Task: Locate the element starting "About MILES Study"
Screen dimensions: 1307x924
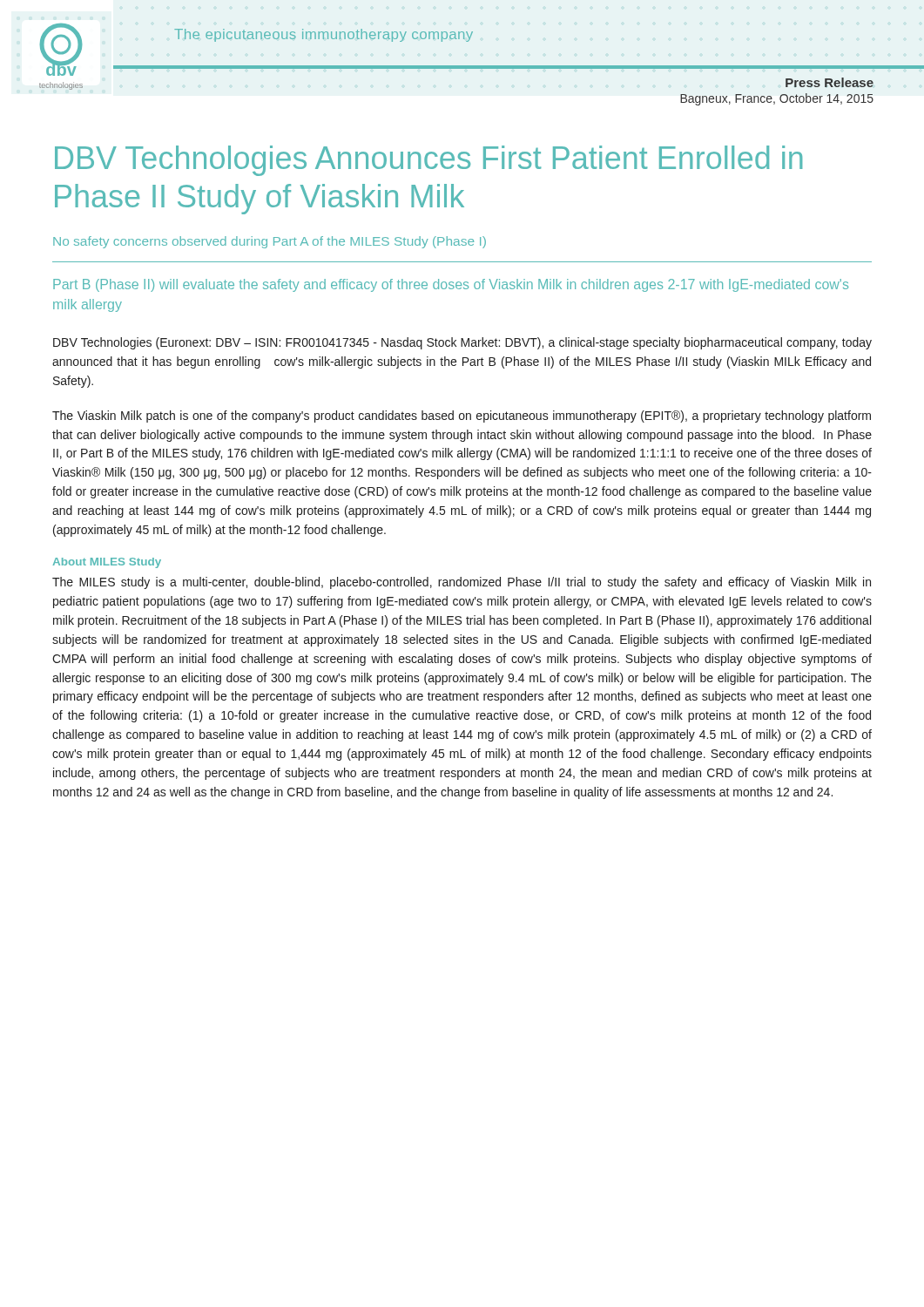Action: click(x=107, y=562)
